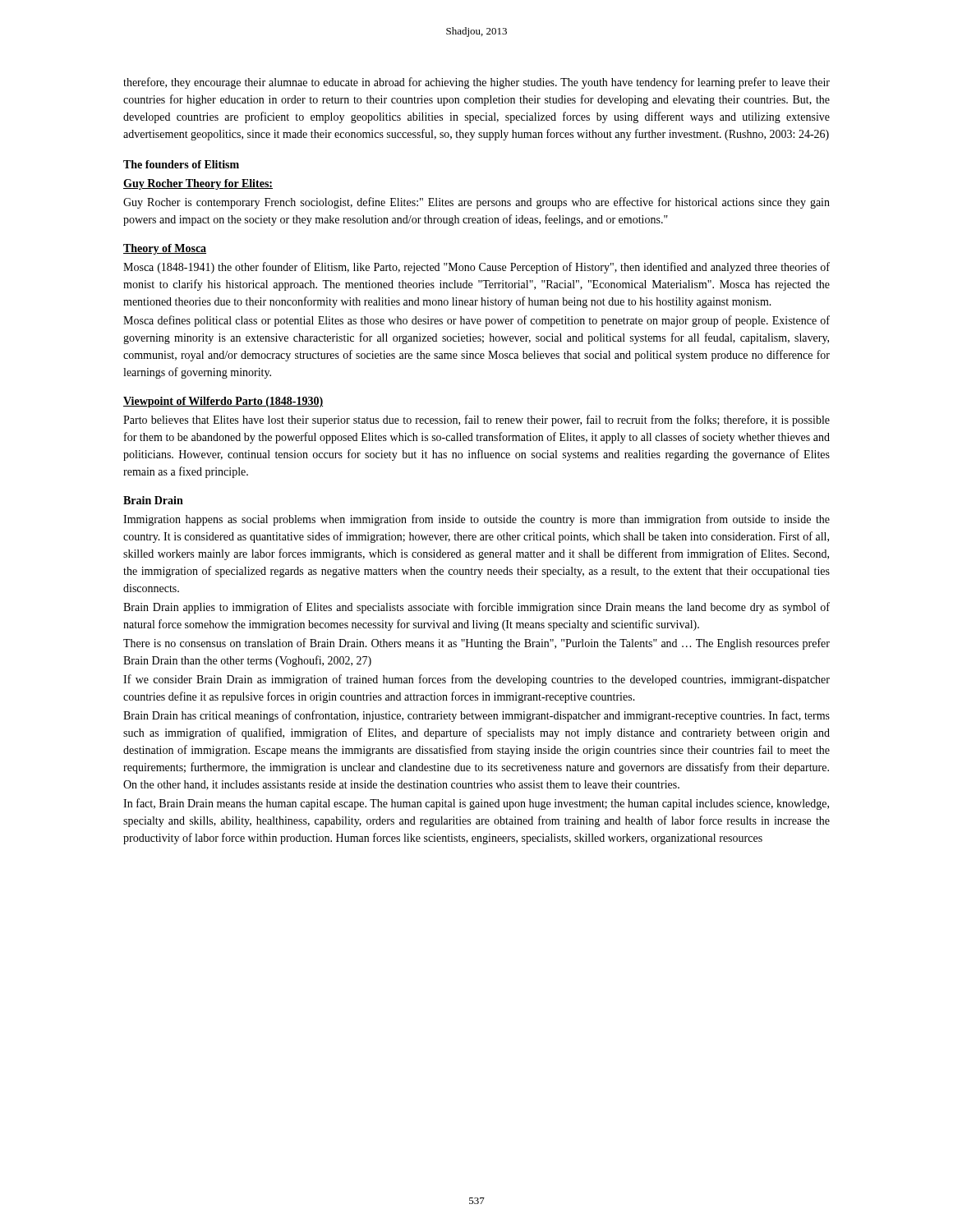Screen dimensions: 1232x953
Task: Select the text starting "Theory of Mosca"
Action: 165,248
